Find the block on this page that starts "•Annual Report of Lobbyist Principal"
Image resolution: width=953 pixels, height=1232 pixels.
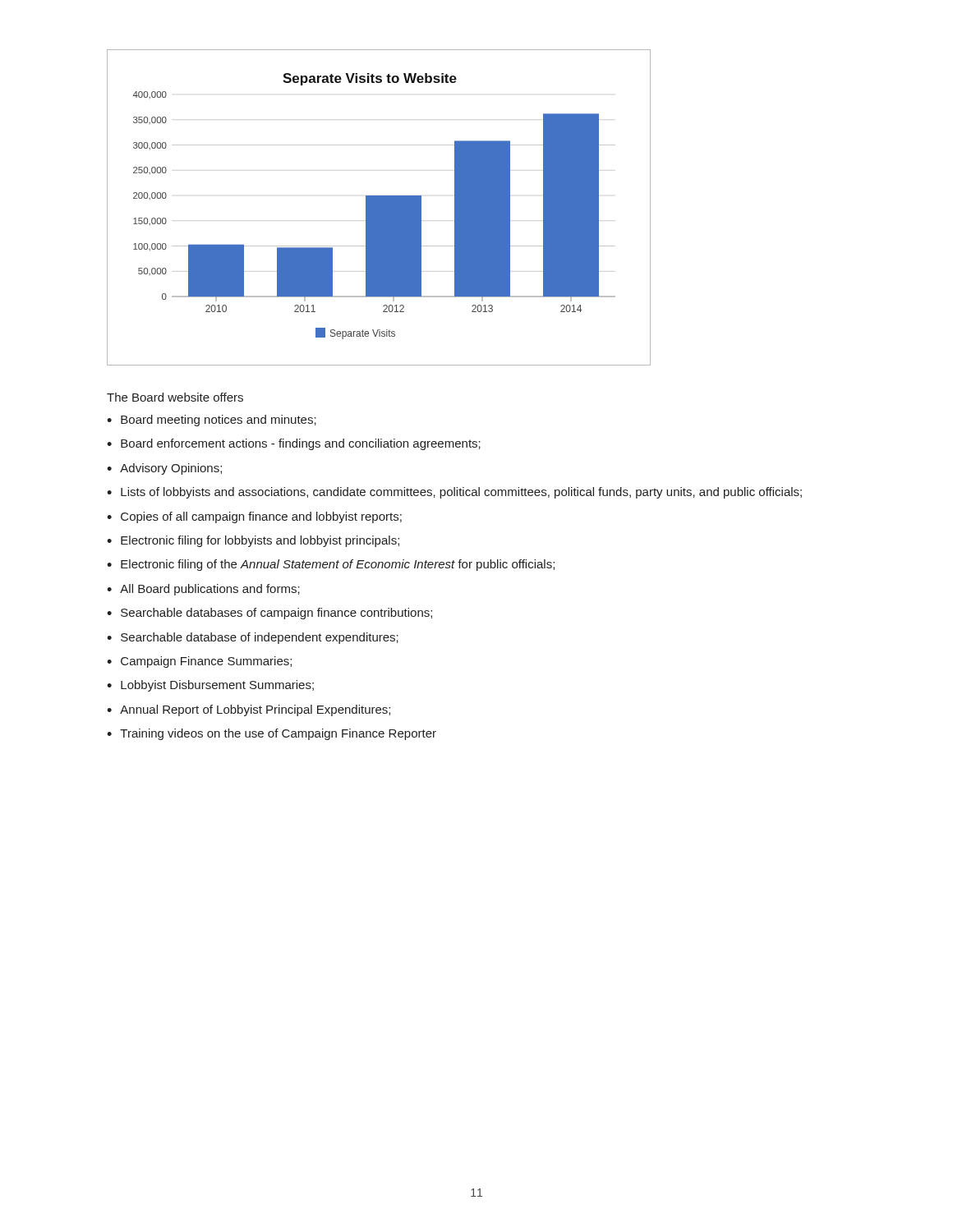pyautogui.click(x=249, y=710)
